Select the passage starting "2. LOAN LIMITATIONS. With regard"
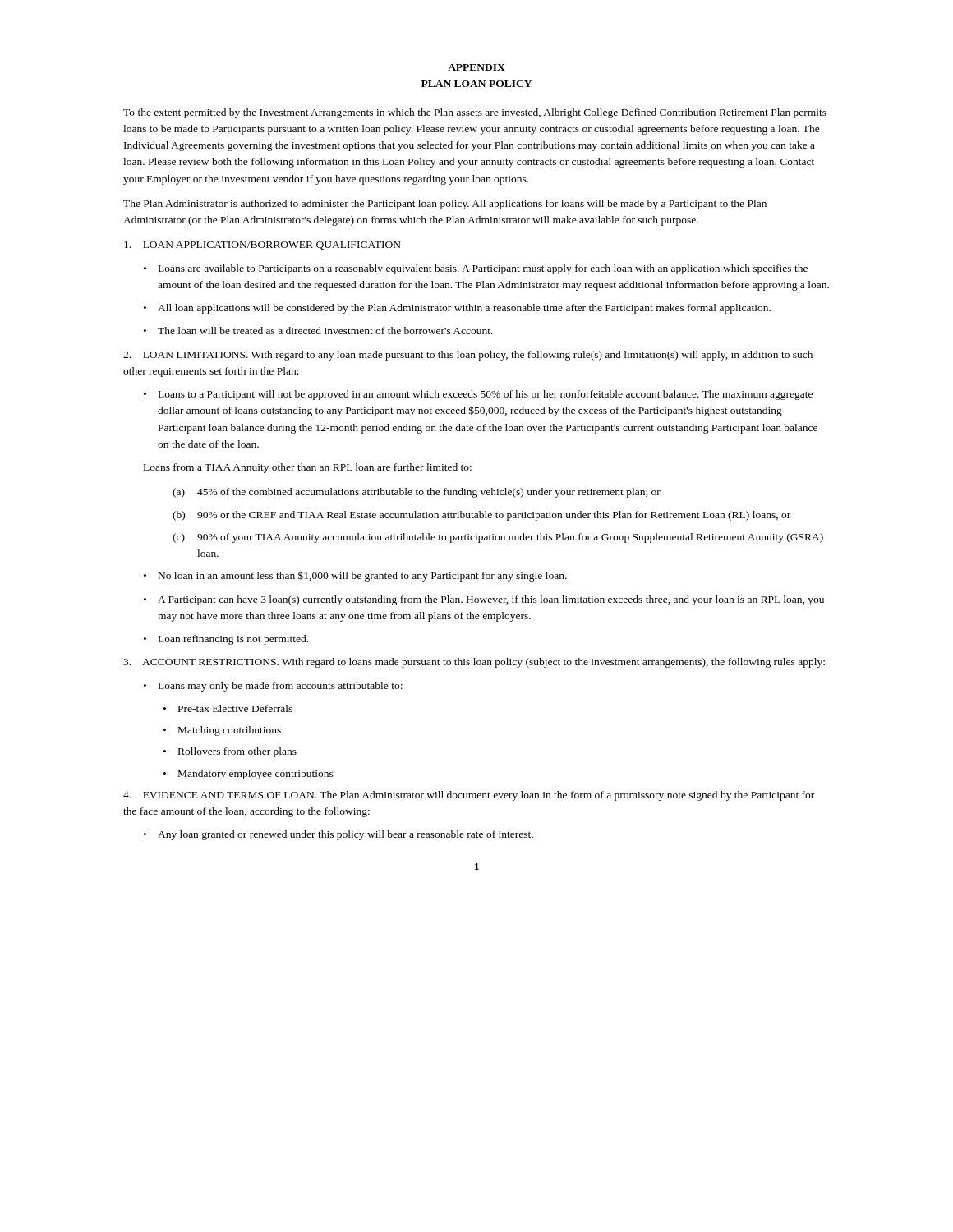The height and width of the screenshot is (1232, 953). point(468,362)
